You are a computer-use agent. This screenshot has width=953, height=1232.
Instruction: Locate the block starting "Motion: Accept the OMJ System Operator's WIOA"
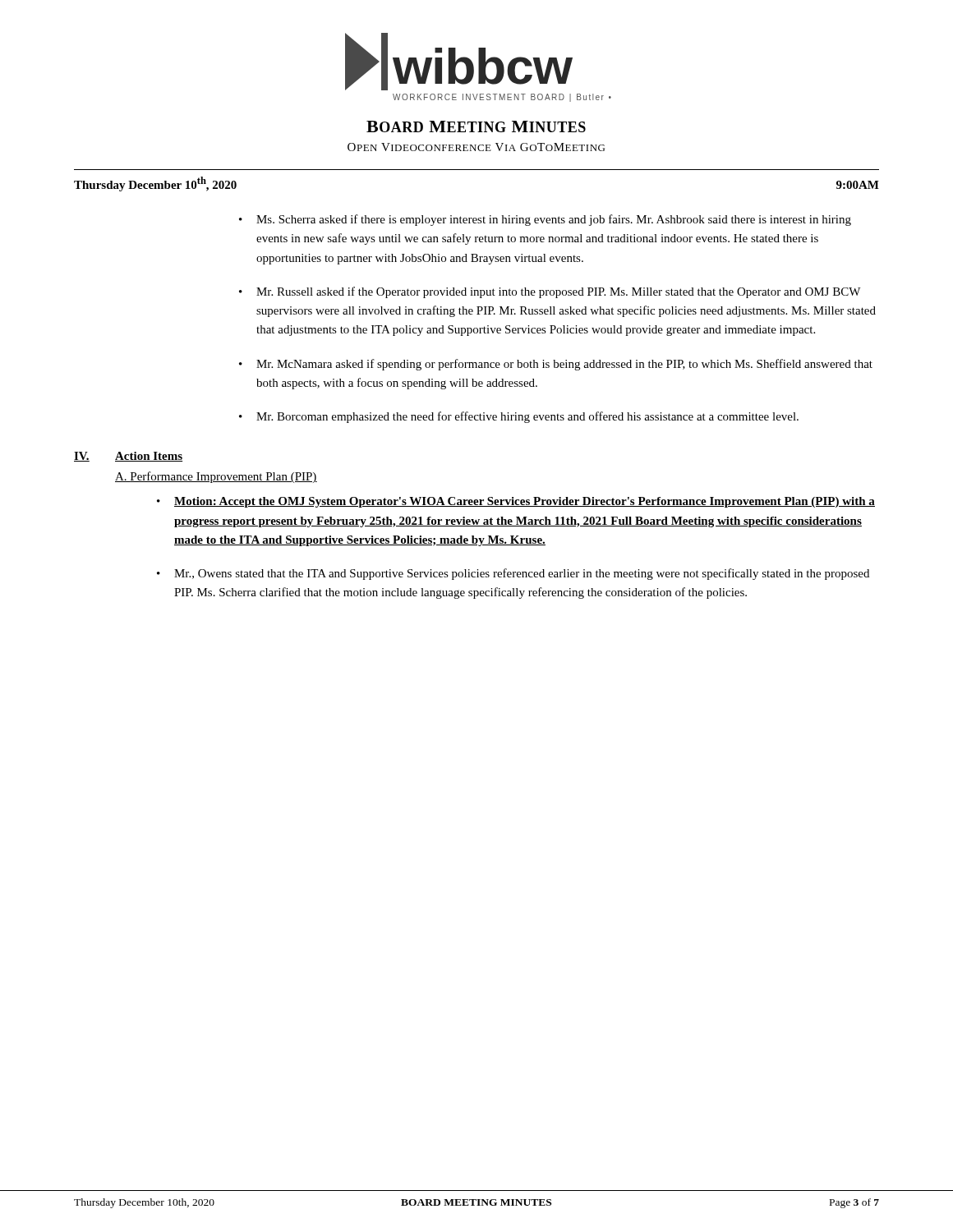(x=525, y=520)
